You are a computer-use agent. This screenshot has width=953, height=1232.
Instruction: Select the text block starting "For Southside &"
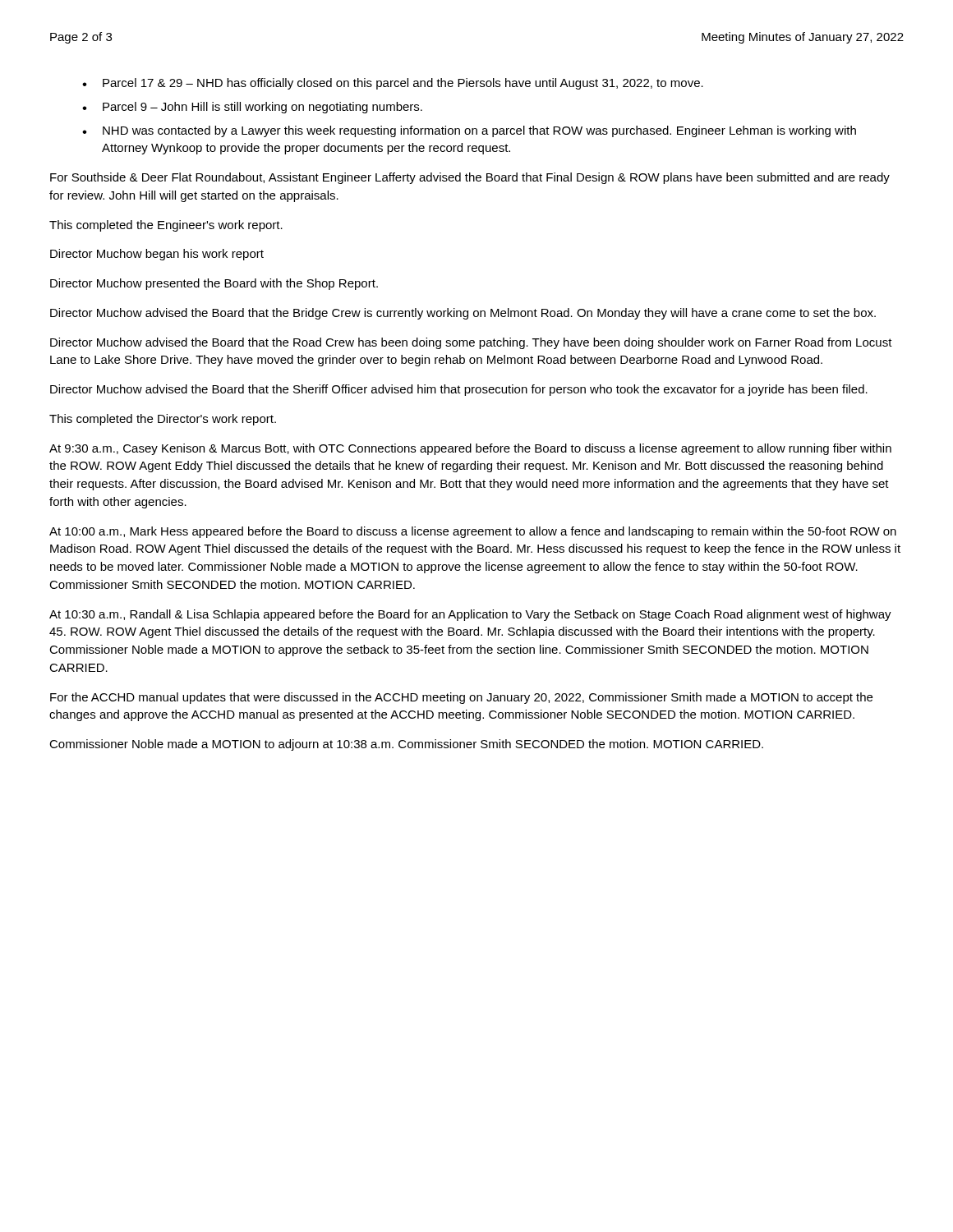coord(469,186)
